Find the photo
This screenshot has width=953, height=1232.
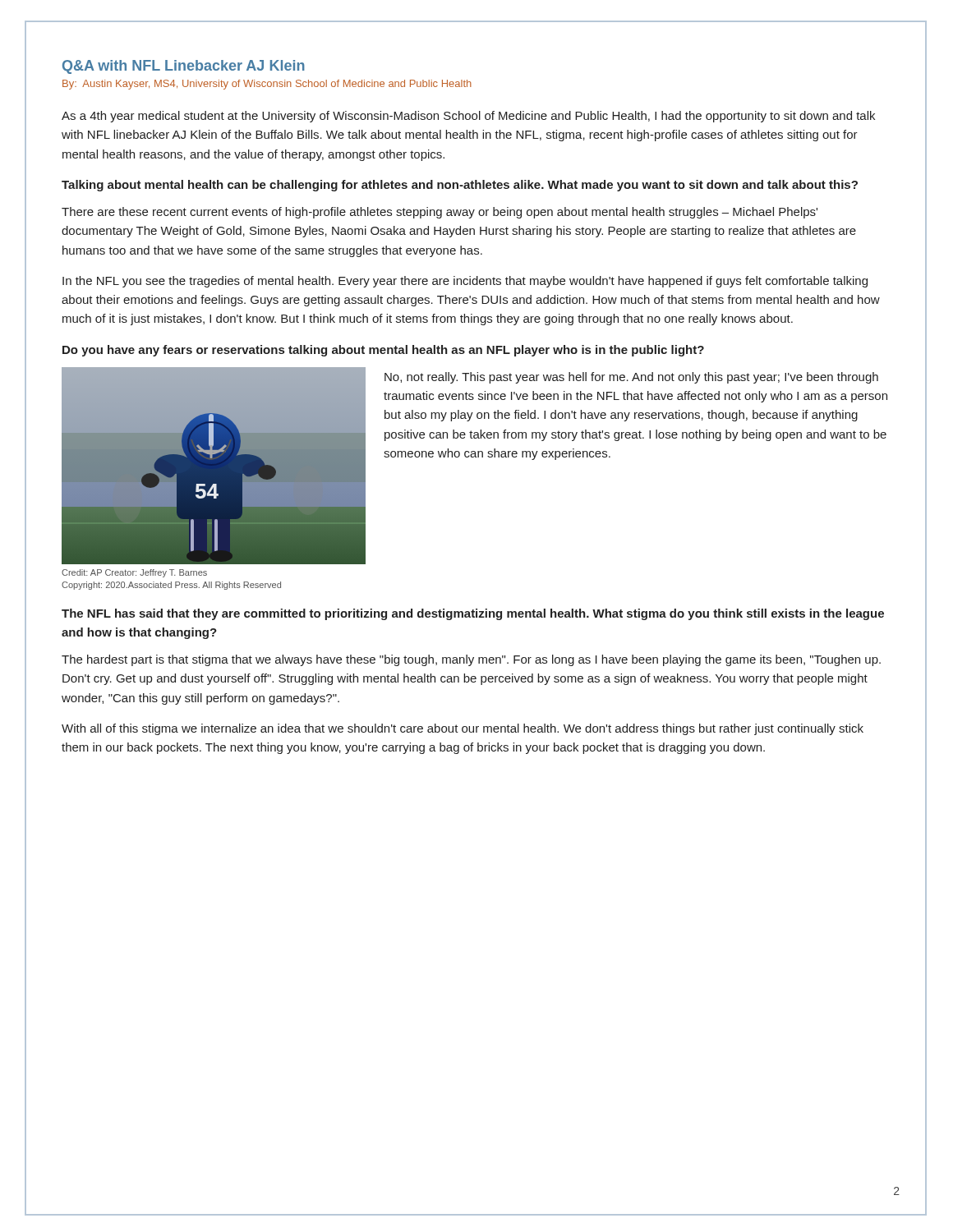[x=214, y=465]
